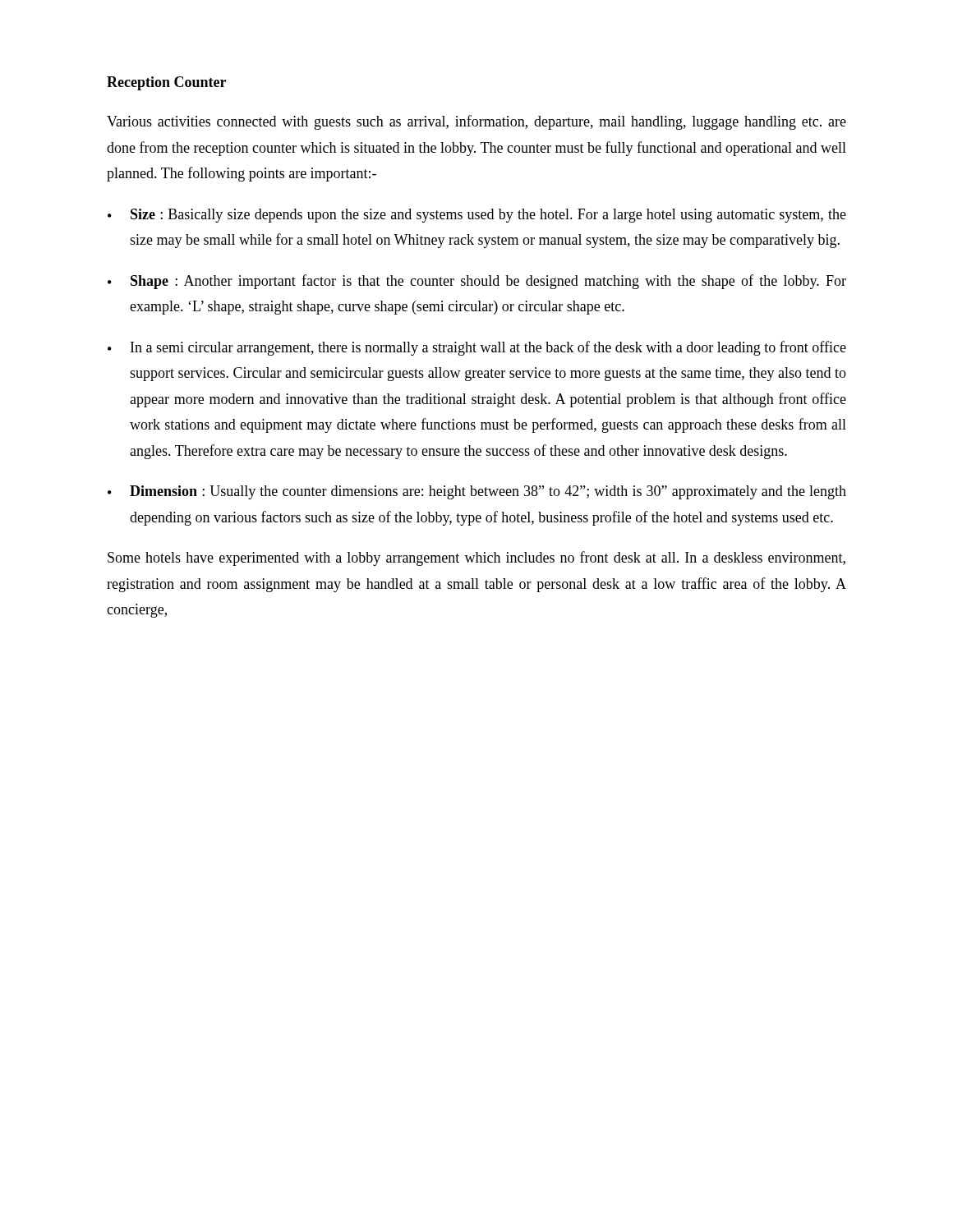The height and width of the screenshot is (1232, 953).
Task: Point to the region starting "• Size :"
Action: click(476, 228)
